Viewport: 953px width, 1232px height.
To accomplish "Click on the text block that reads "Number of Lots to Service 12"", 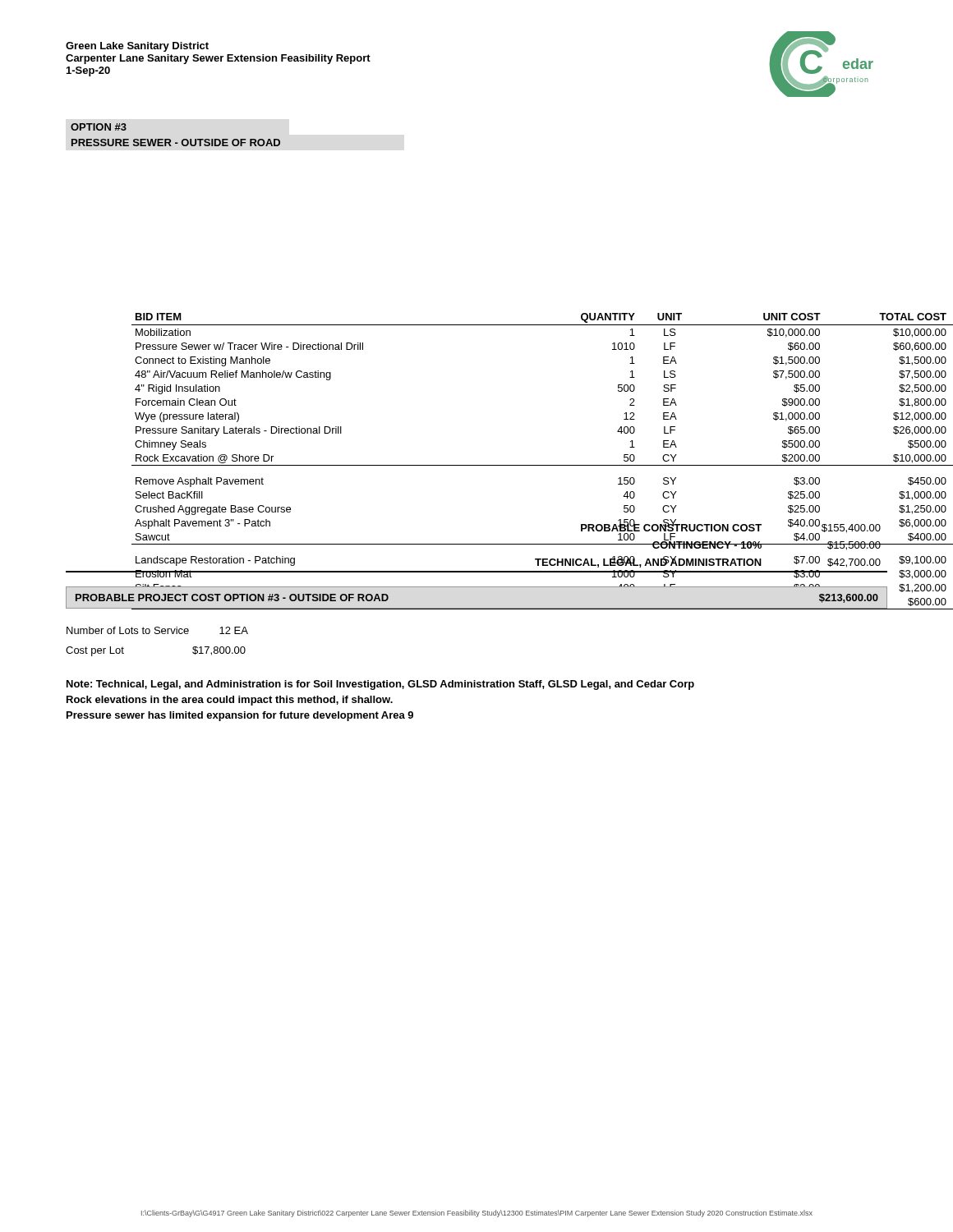I will tap(157, 630).
